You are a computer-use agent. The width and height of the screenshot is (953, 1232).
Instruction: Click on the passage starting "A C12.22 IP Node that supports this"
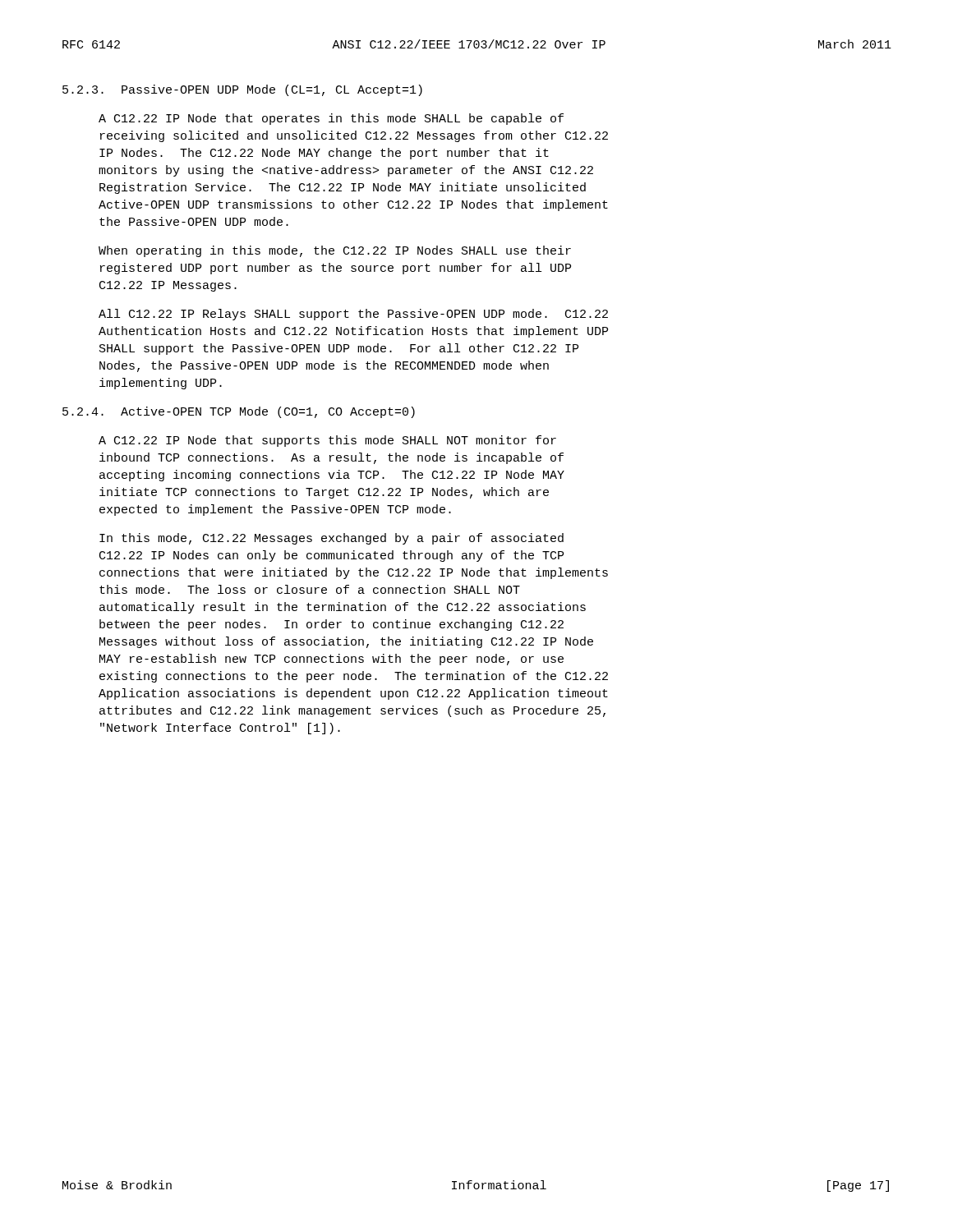pos(332,476)
